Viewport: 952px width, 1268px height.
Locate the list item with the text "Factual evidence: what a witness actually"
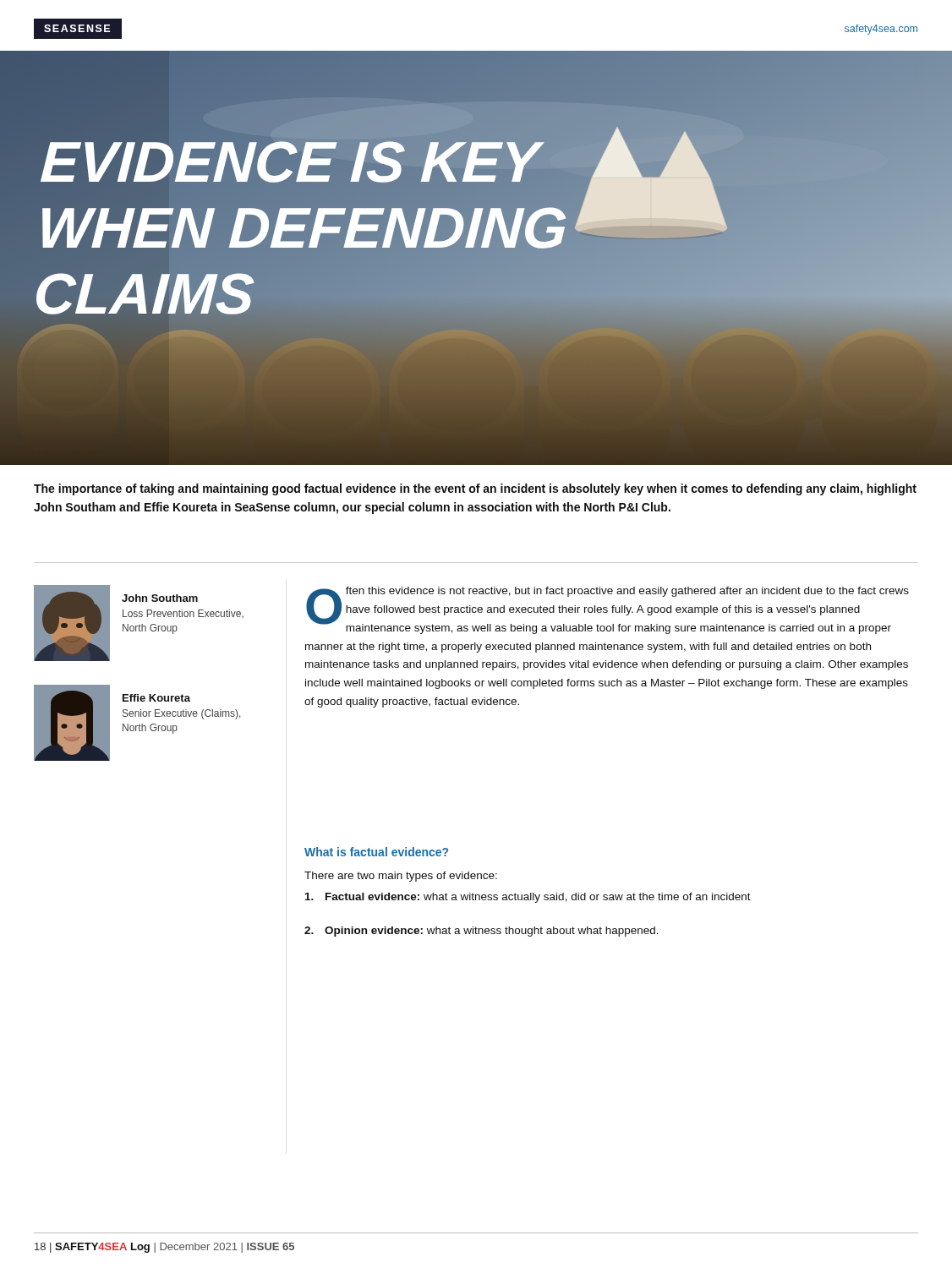coord(527,897)
